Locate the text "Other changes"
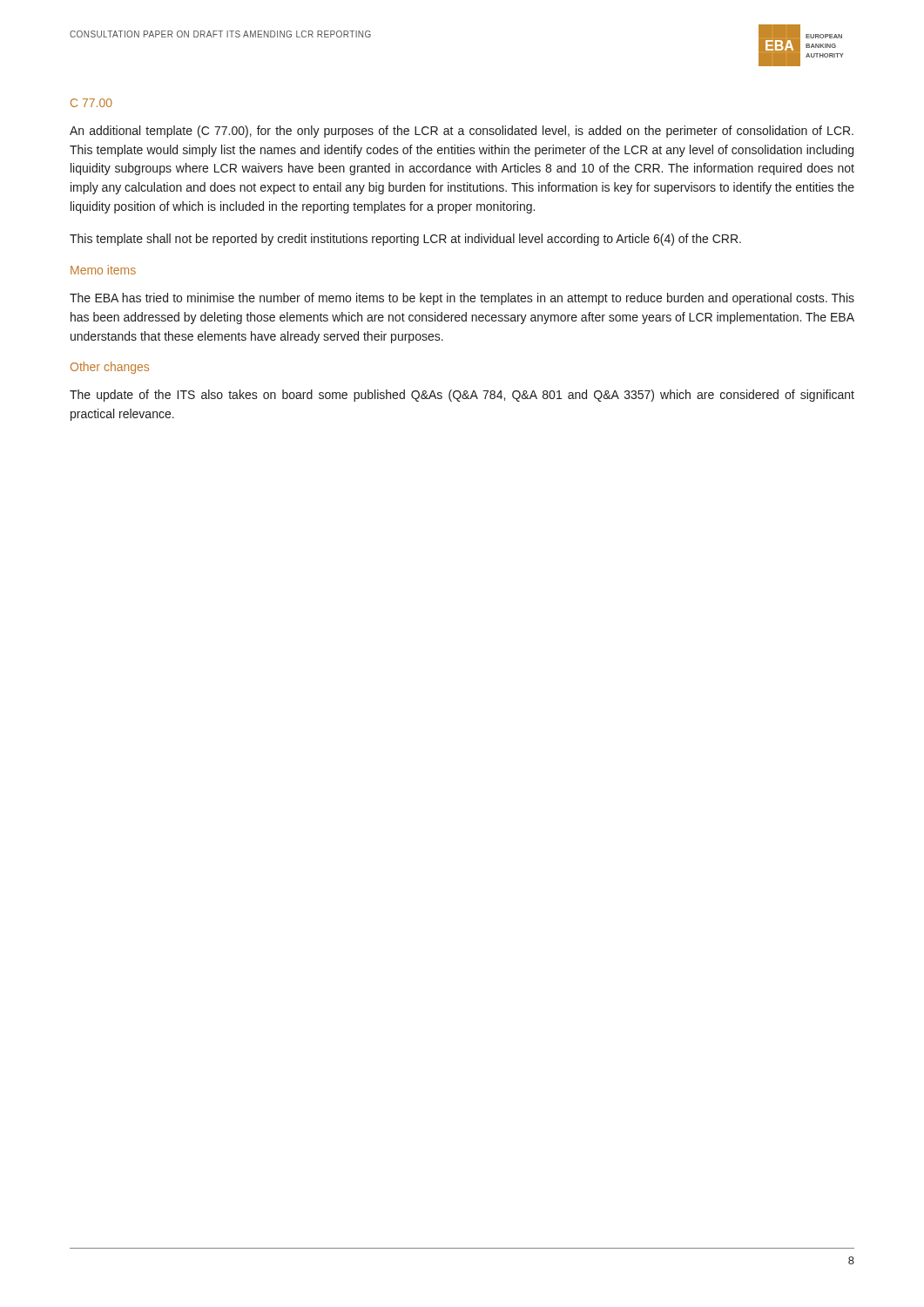 pyautogui.click(x=110, y=367)
